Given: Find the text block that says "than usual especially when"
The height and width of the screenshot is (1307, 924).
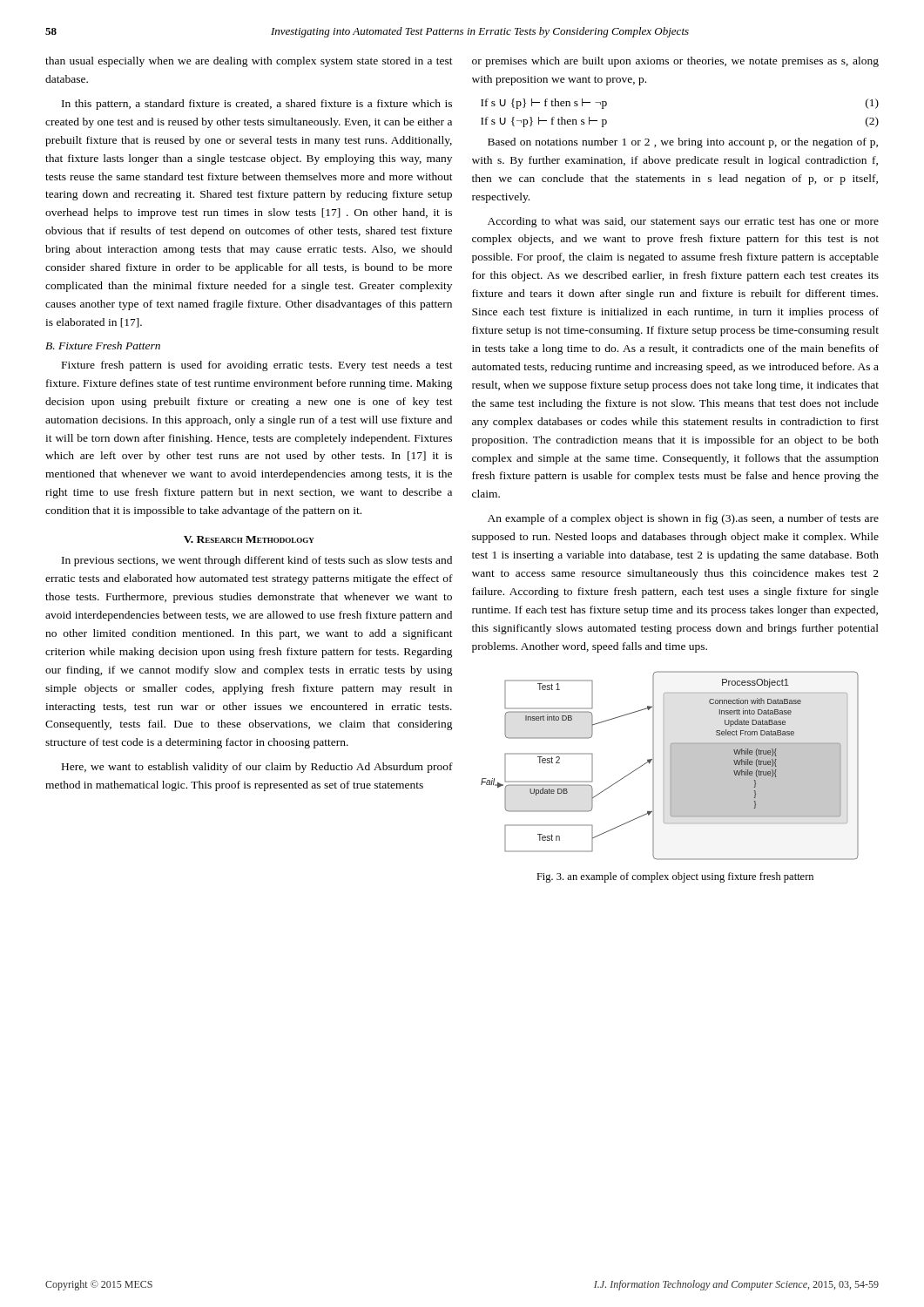Looking at the screenshot, I should pos(249,71).
